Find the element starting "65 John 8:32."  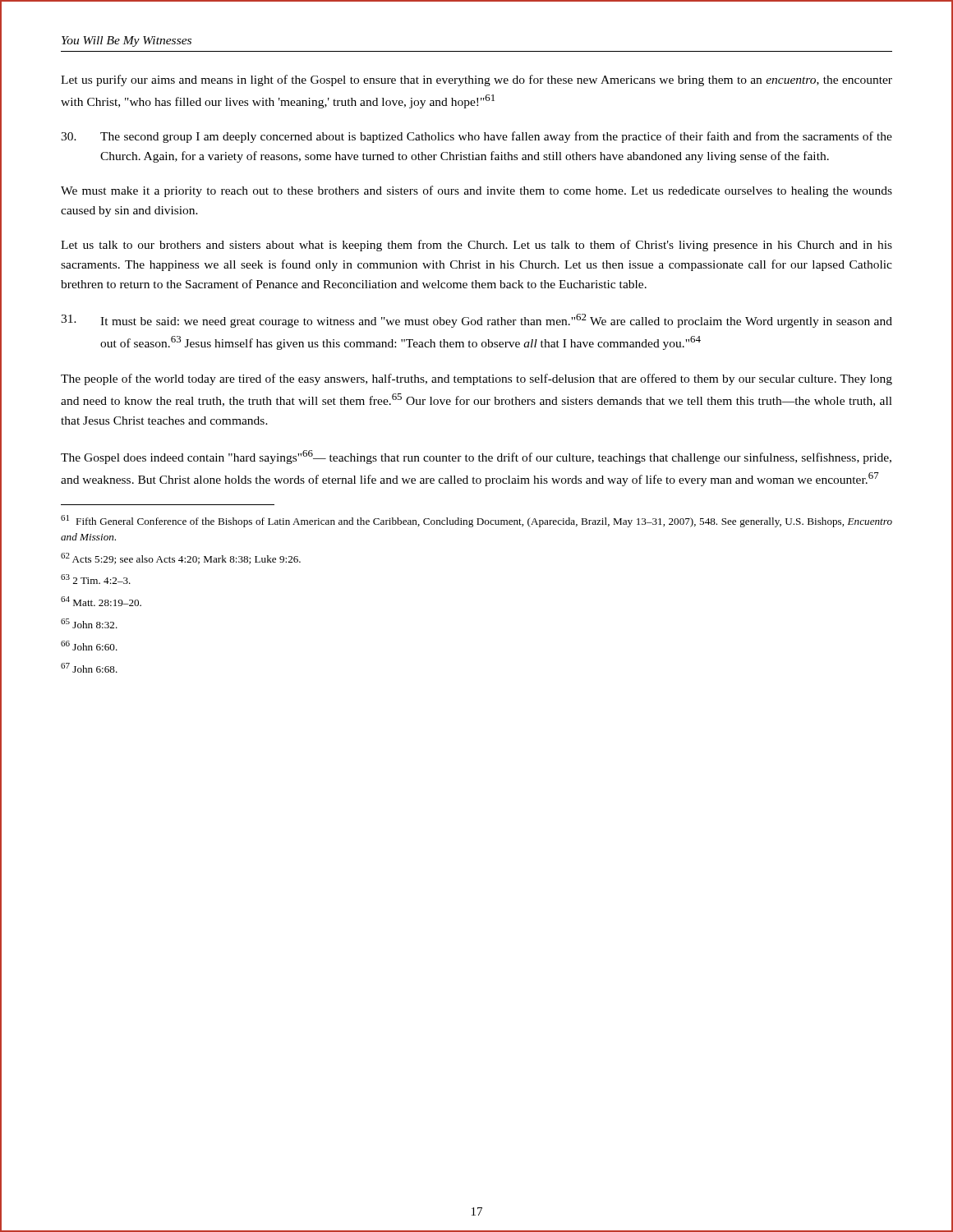tap(89, 624)
